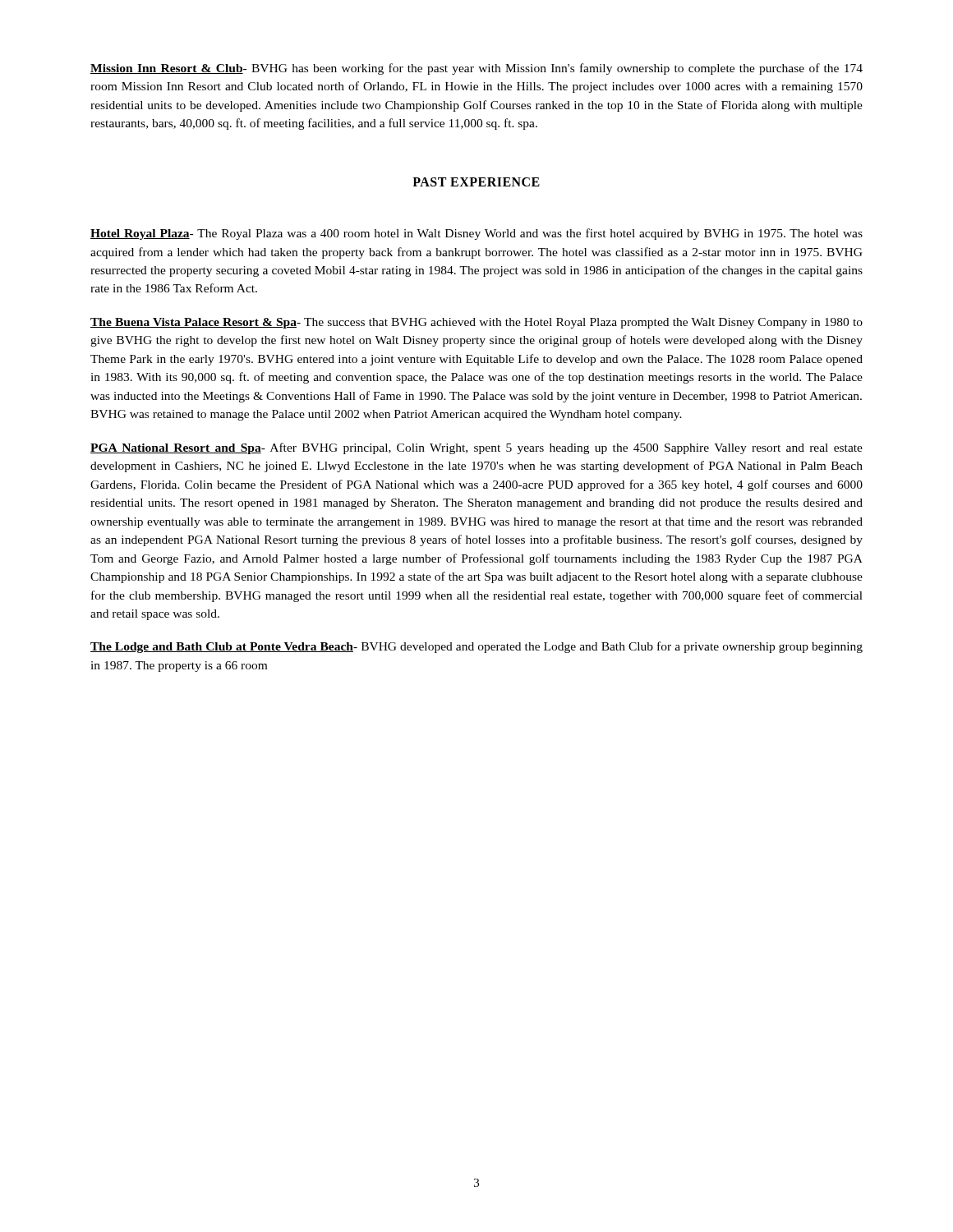Locate the block of text that opens with "Mission Inn Resort &"

point(476,95)
